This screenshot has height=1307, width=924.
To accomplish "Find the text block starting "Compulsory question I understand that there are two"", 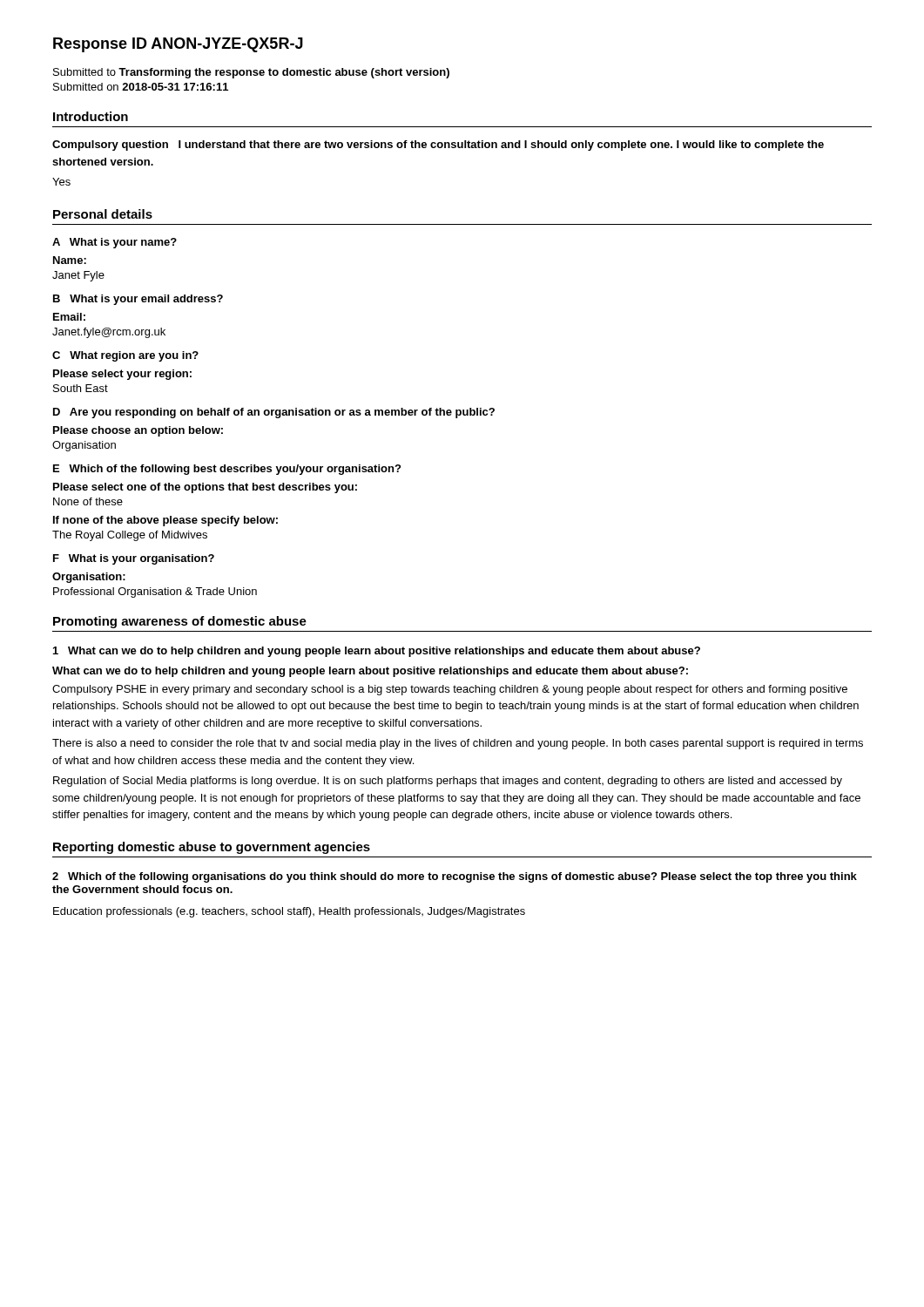I will click(462, 153).
